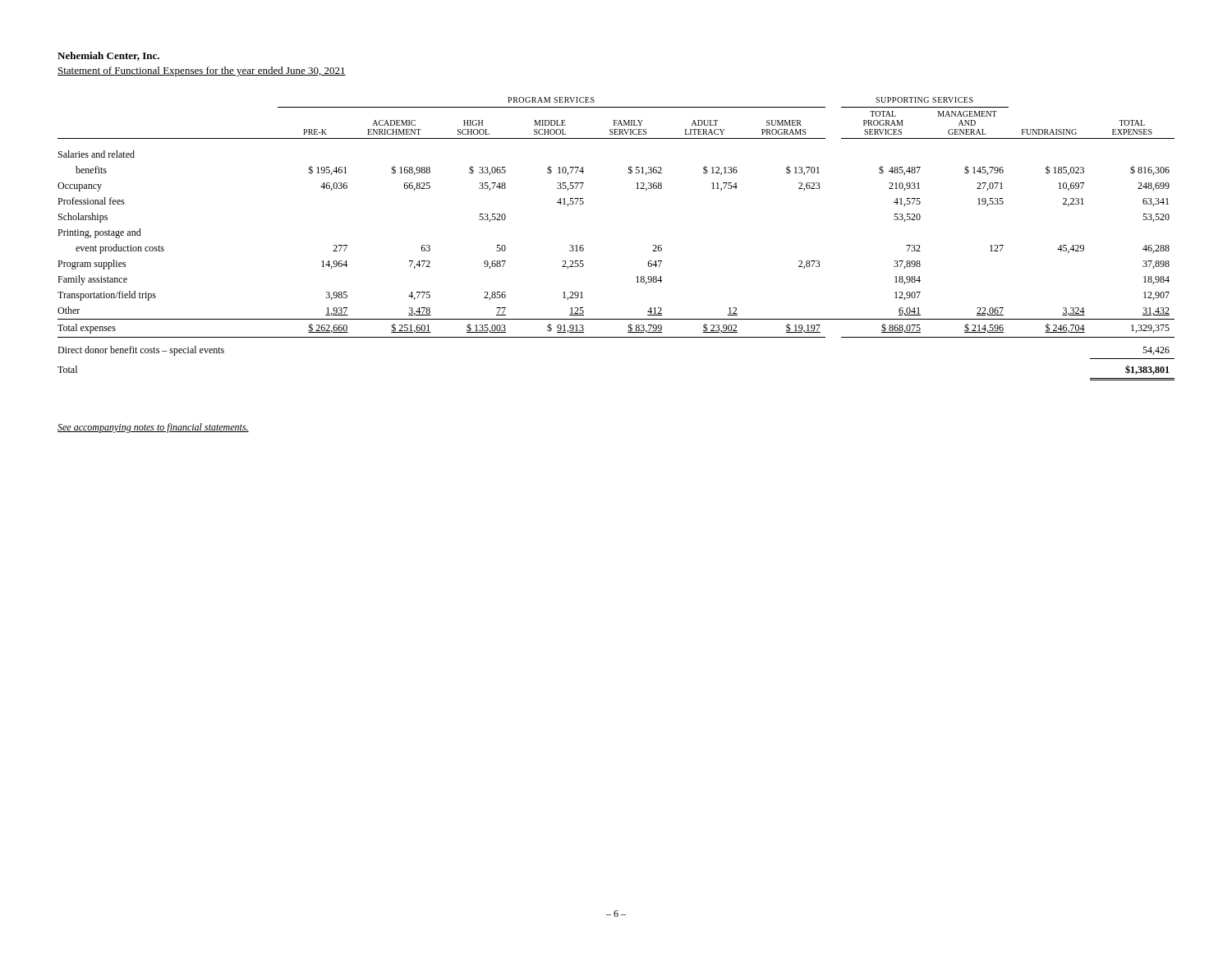
Task: Click on the title that reads "Nehemiah Center, Inc."
Action: (x=109, y=55)
